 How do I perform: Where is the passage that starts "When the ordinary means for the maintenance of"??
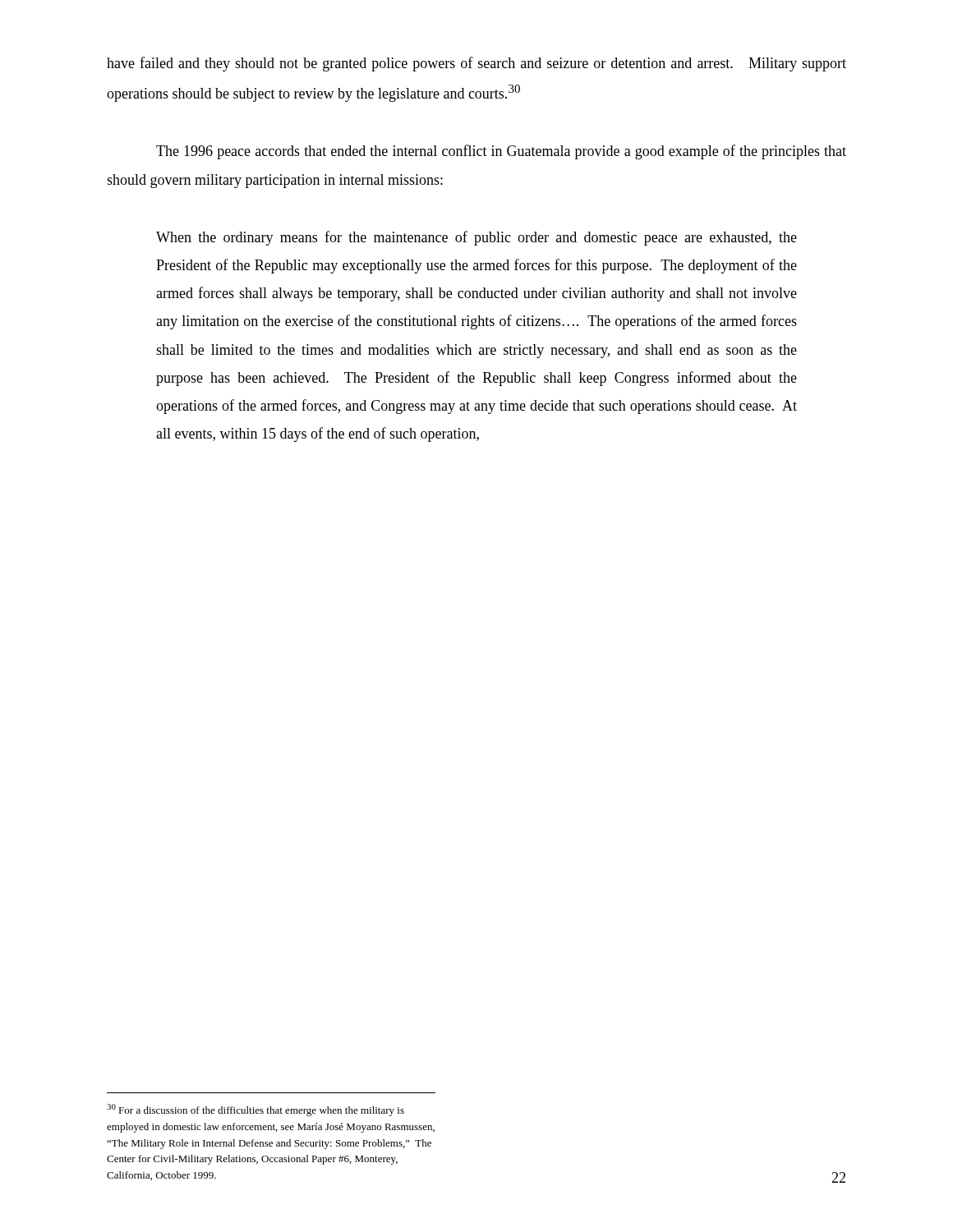point(476,335)
